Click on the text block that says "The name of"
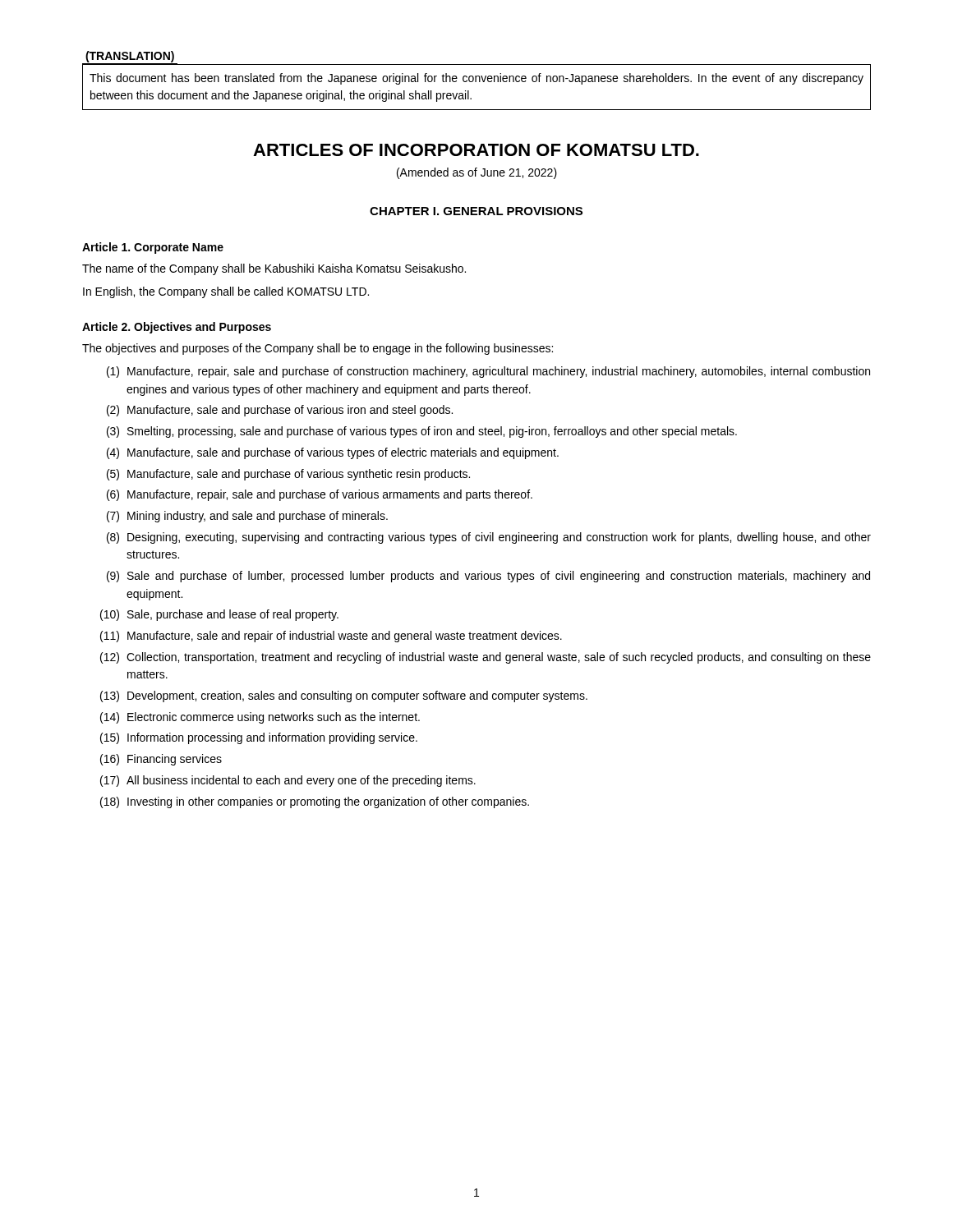This screenshot has width=953, height=1232. tap(275, 269)
